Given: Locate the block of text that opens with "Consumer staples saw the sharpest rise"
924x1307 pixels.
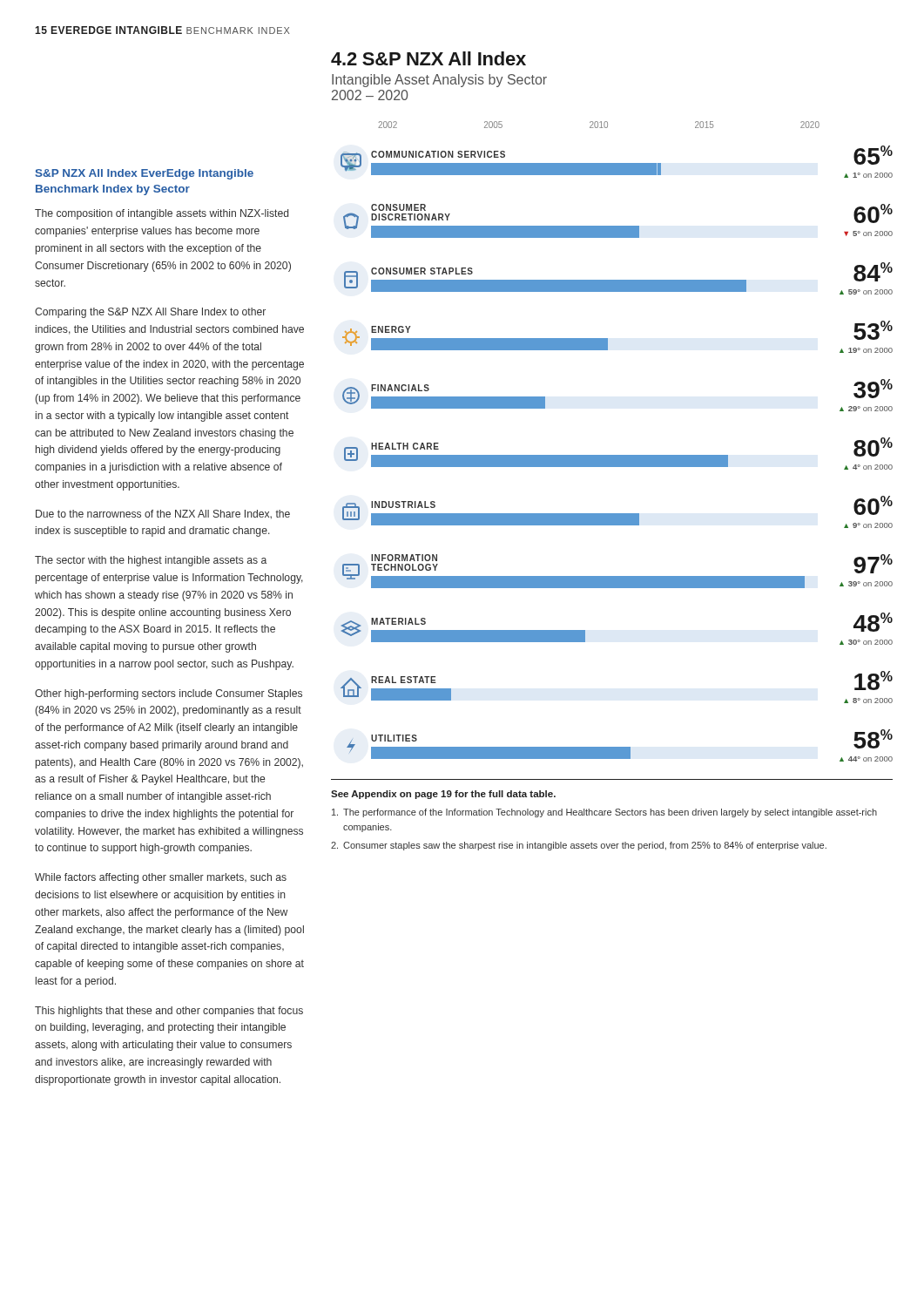Looking at the screenshot, I should click(x=579, y=845).
